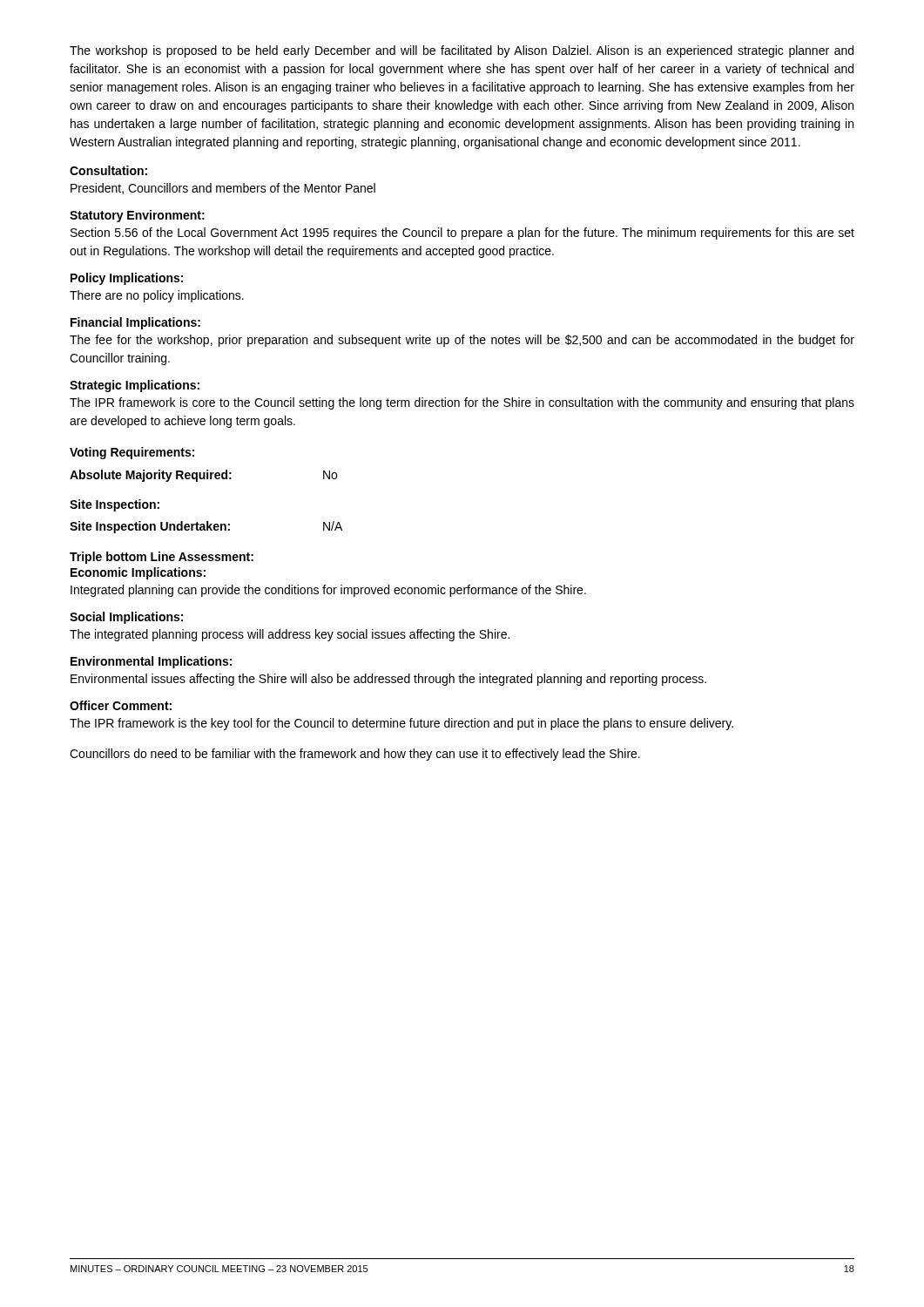Where is the passage that starts "Environmental issues affecting the Shire will also be"?
This screenshot has width=924, height=1307.
click(388, 679)
